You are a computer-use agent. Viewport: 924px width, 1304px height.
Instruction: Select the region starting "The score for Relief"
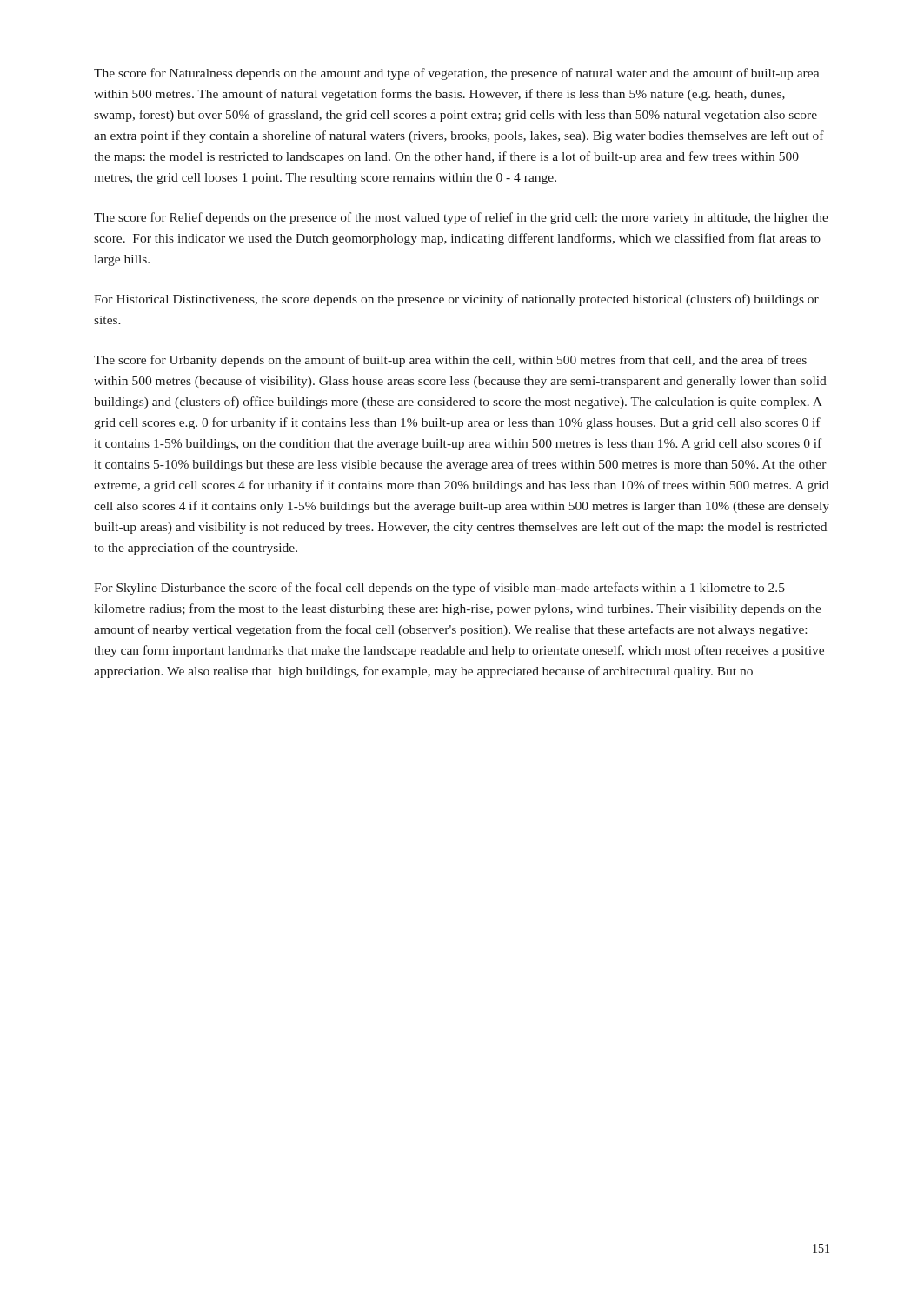point(461,238)
